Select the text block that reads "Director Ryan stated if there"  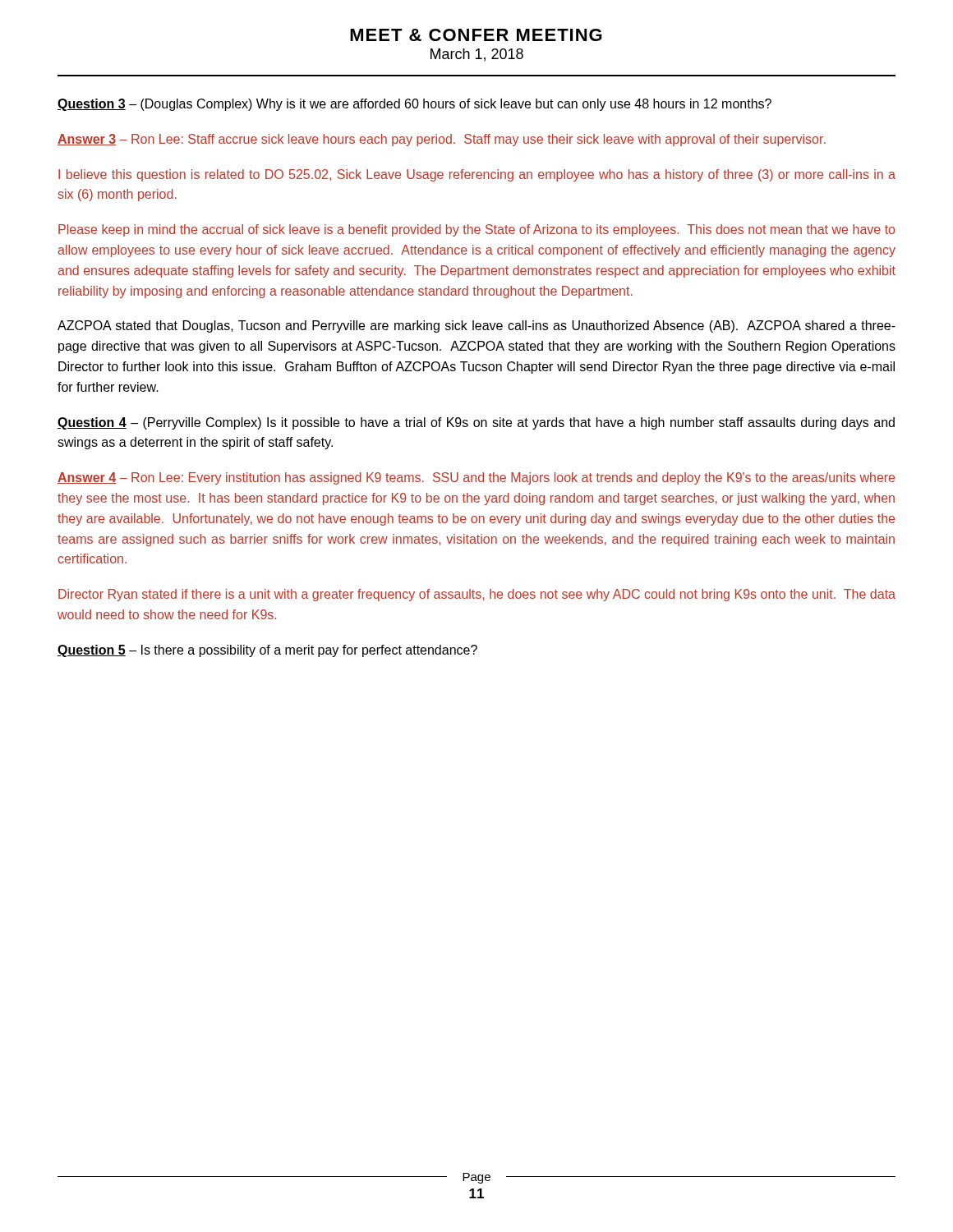click(476, 605)
